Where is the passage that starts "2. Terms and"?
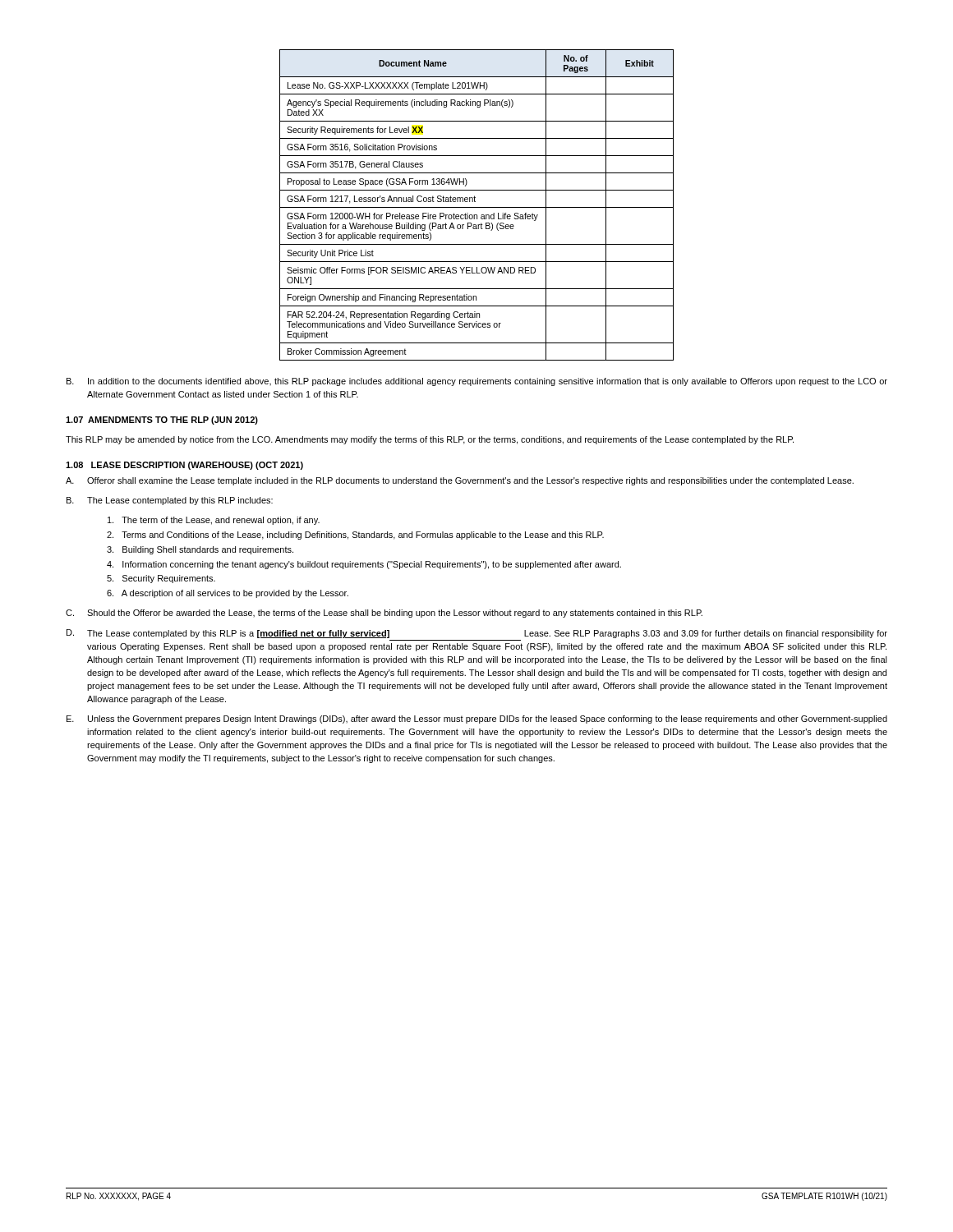The height and width of the screenshot is (1232, 953). tap(497, 535)
